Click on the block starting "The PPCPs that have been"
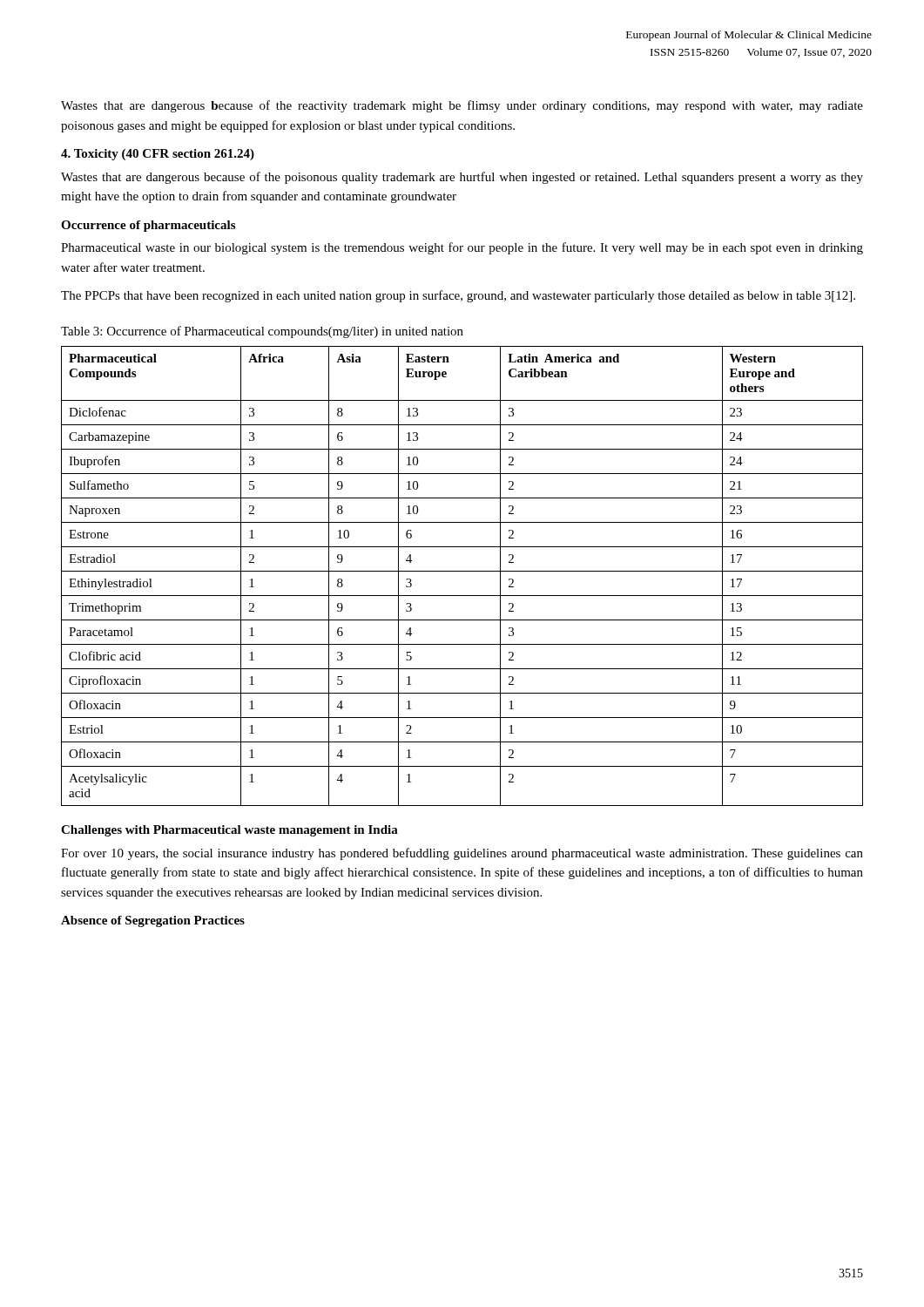This screenshot has width=924, height=1307. 459,295
